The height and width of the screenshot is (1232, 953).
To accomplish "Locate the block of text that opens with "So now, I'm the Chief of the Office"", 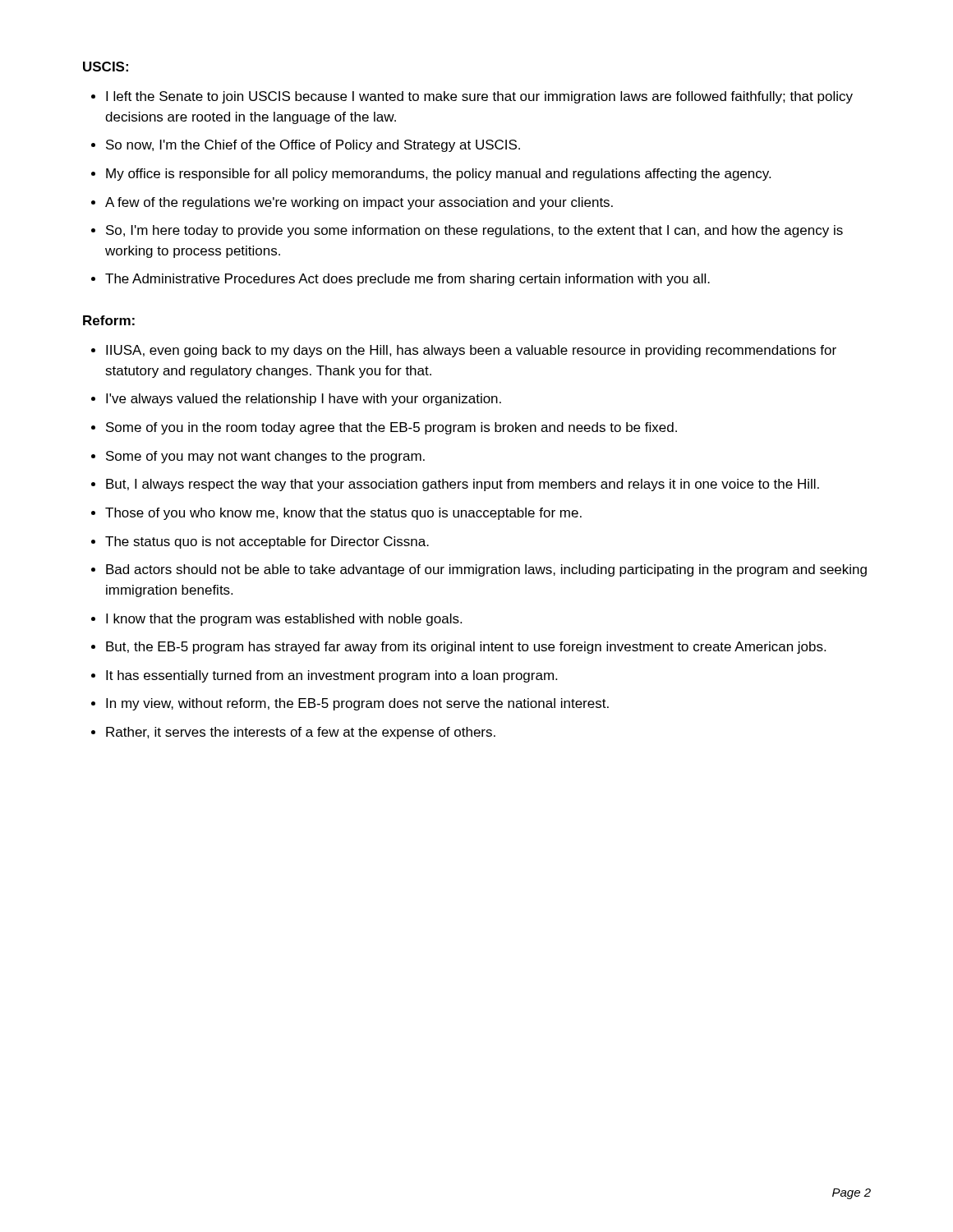I will click(x=313, y=145).
